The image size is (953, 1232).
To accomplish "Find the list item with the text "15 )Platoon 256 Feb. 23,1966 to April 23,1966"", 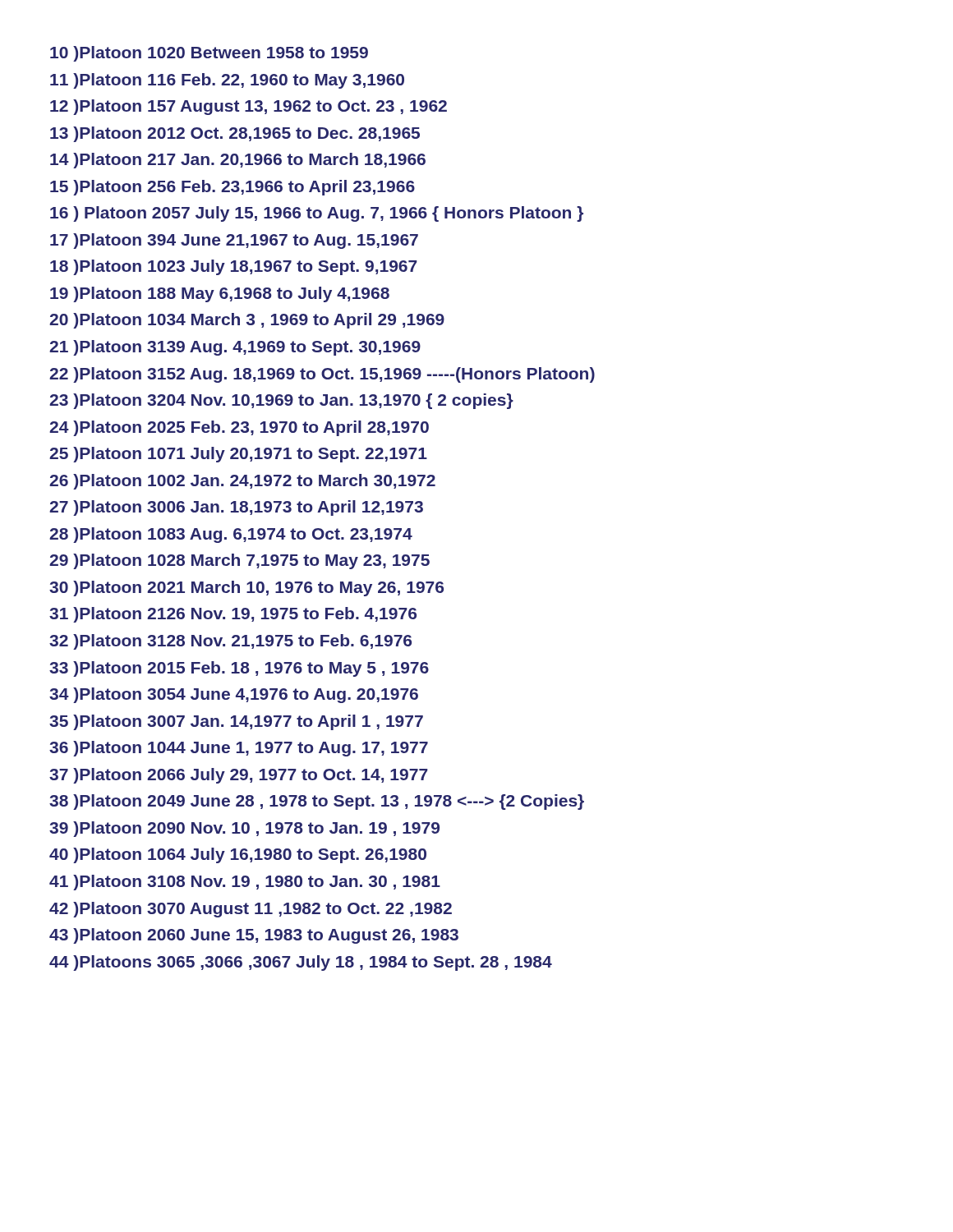I will coord(232,186).
